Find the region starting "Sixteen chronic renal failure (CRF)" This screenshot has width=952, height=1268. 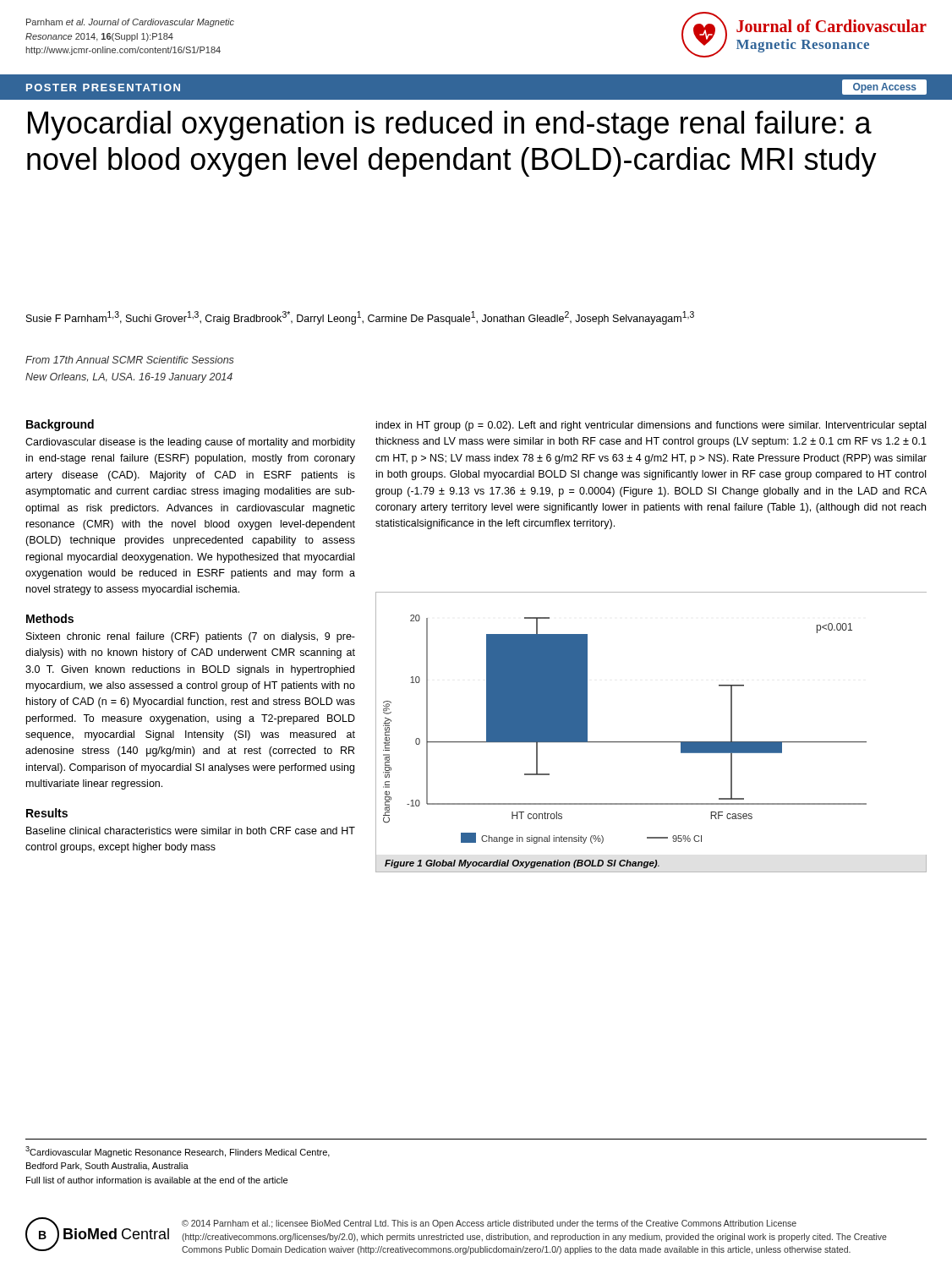[x=190, y=710]
